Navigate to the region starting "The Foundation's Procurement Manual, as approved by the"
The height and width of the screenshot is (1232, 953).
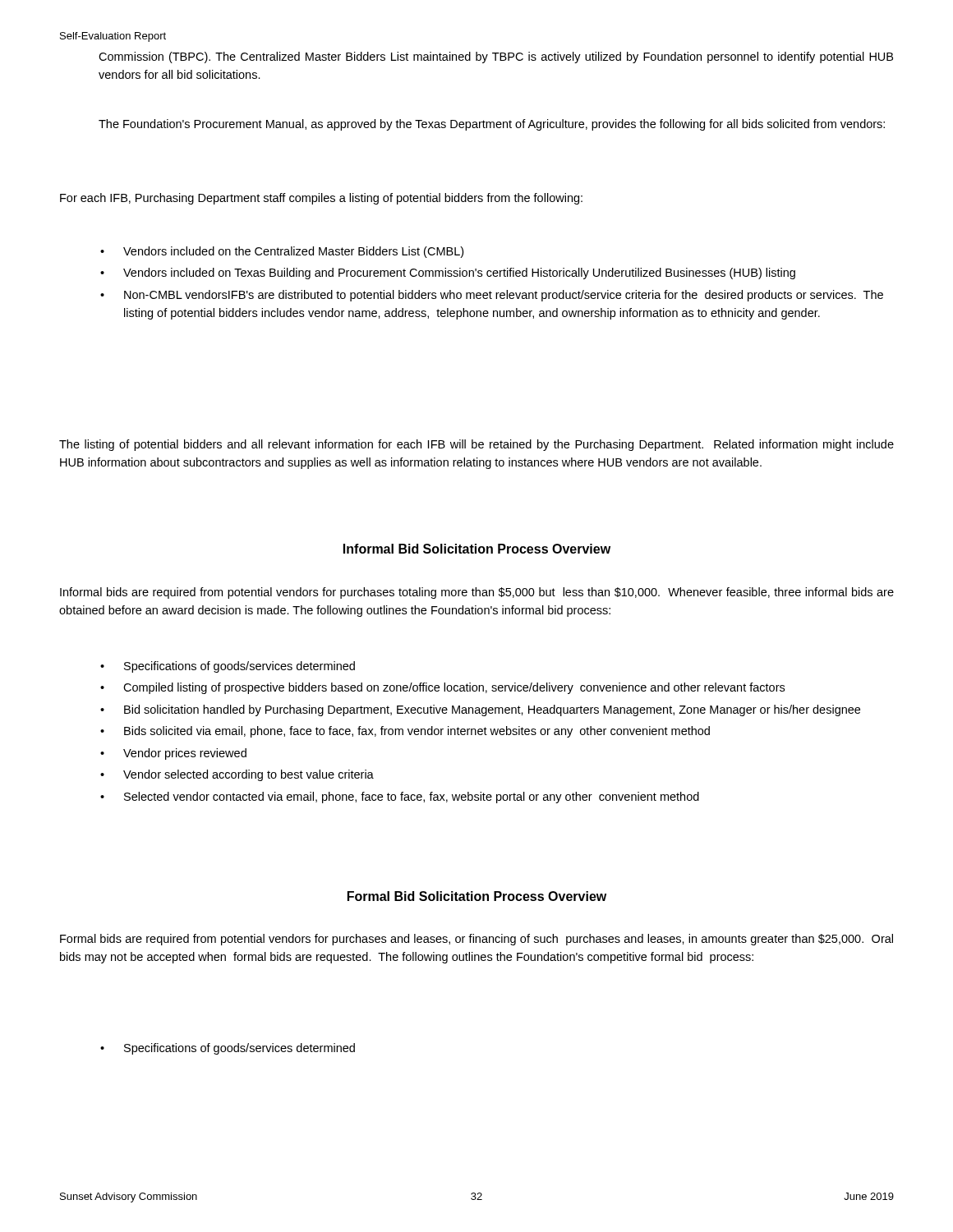[x=492, y=124]
